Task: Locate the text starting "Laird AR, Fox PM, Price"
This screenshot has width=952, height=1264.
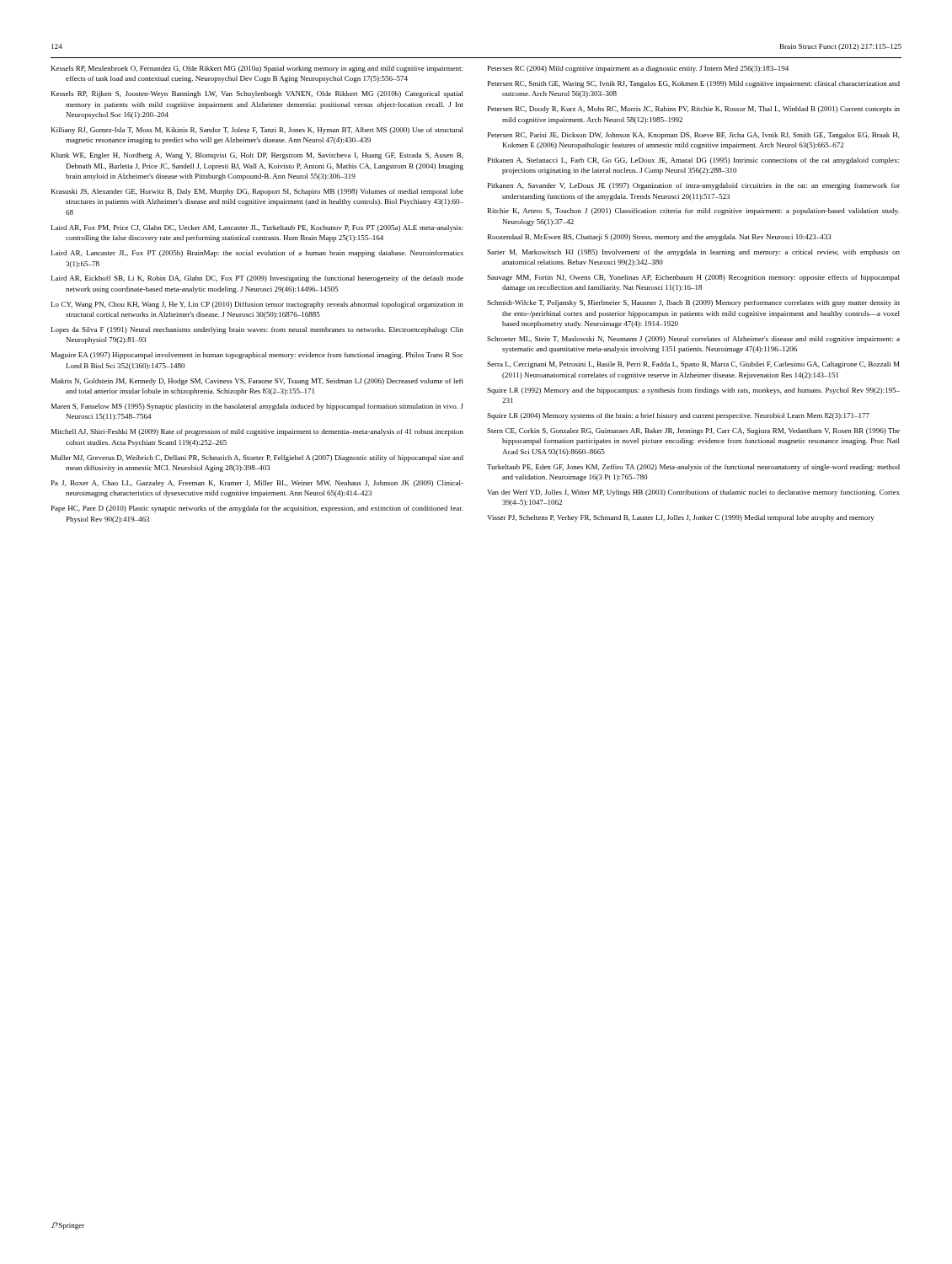Action: [x=257, y=233]
